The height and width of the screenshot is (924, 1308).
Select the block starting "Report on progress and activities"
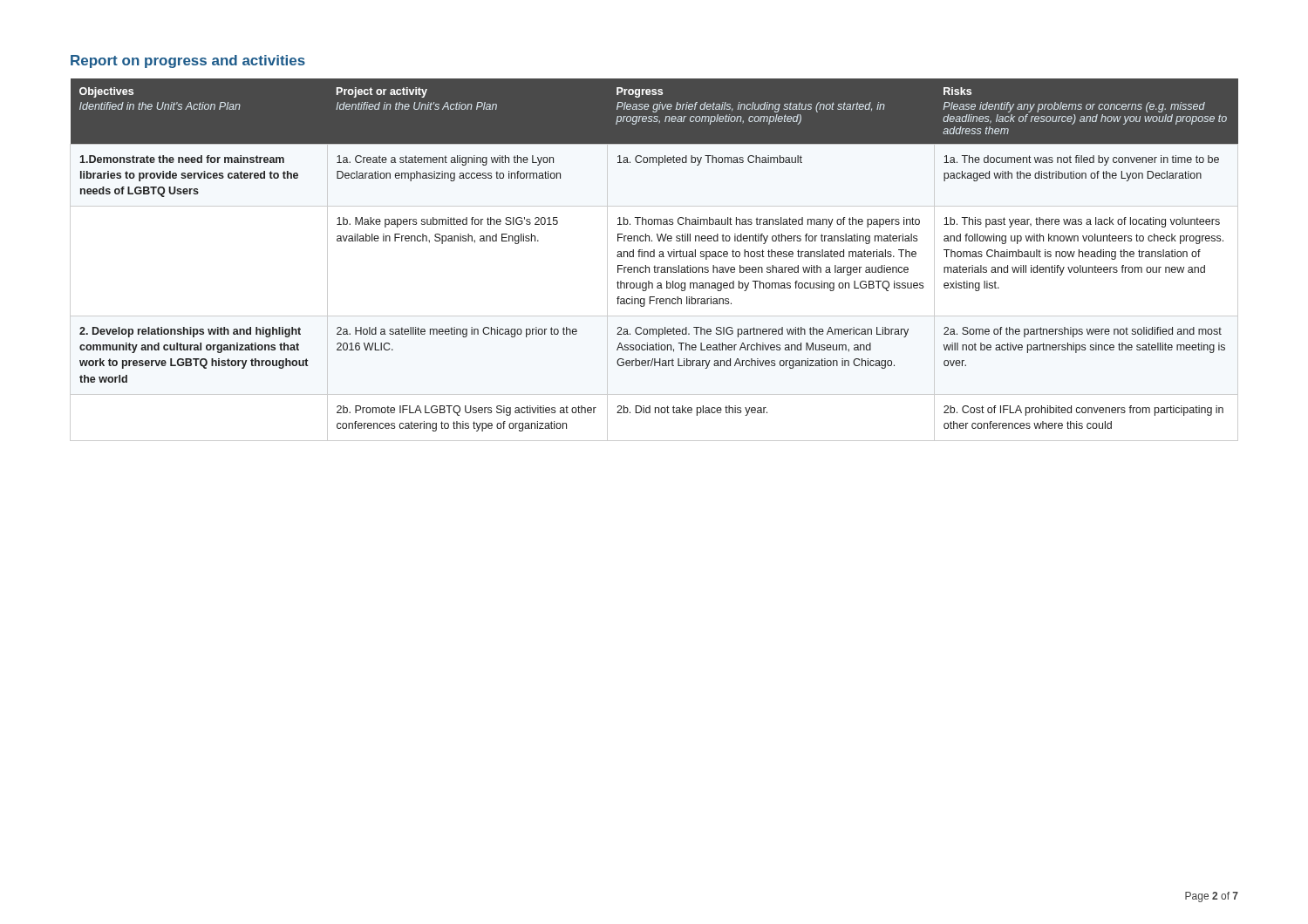click(188, 61)
